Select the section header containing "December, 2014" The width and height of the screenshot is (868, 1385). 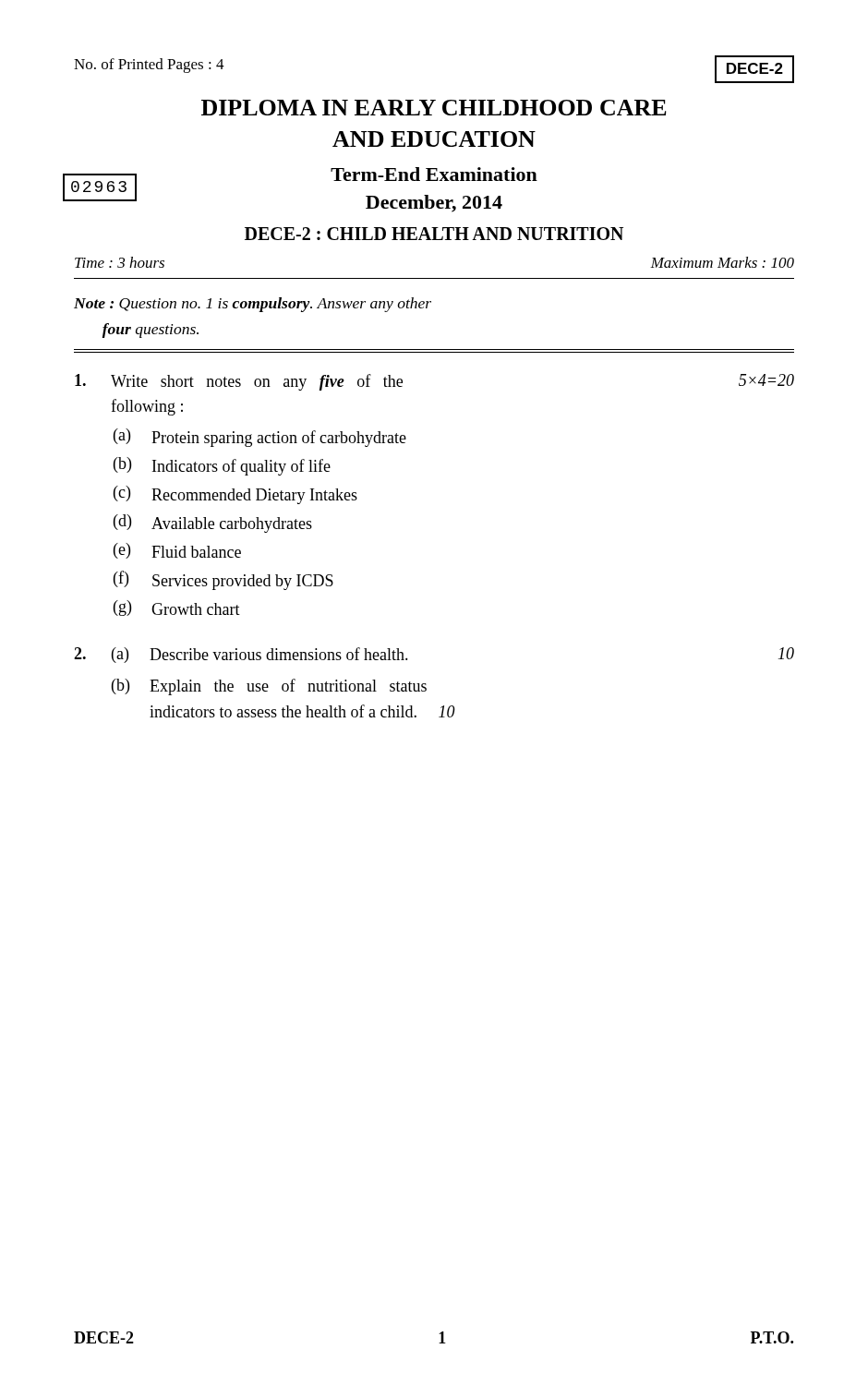(434, 201)
